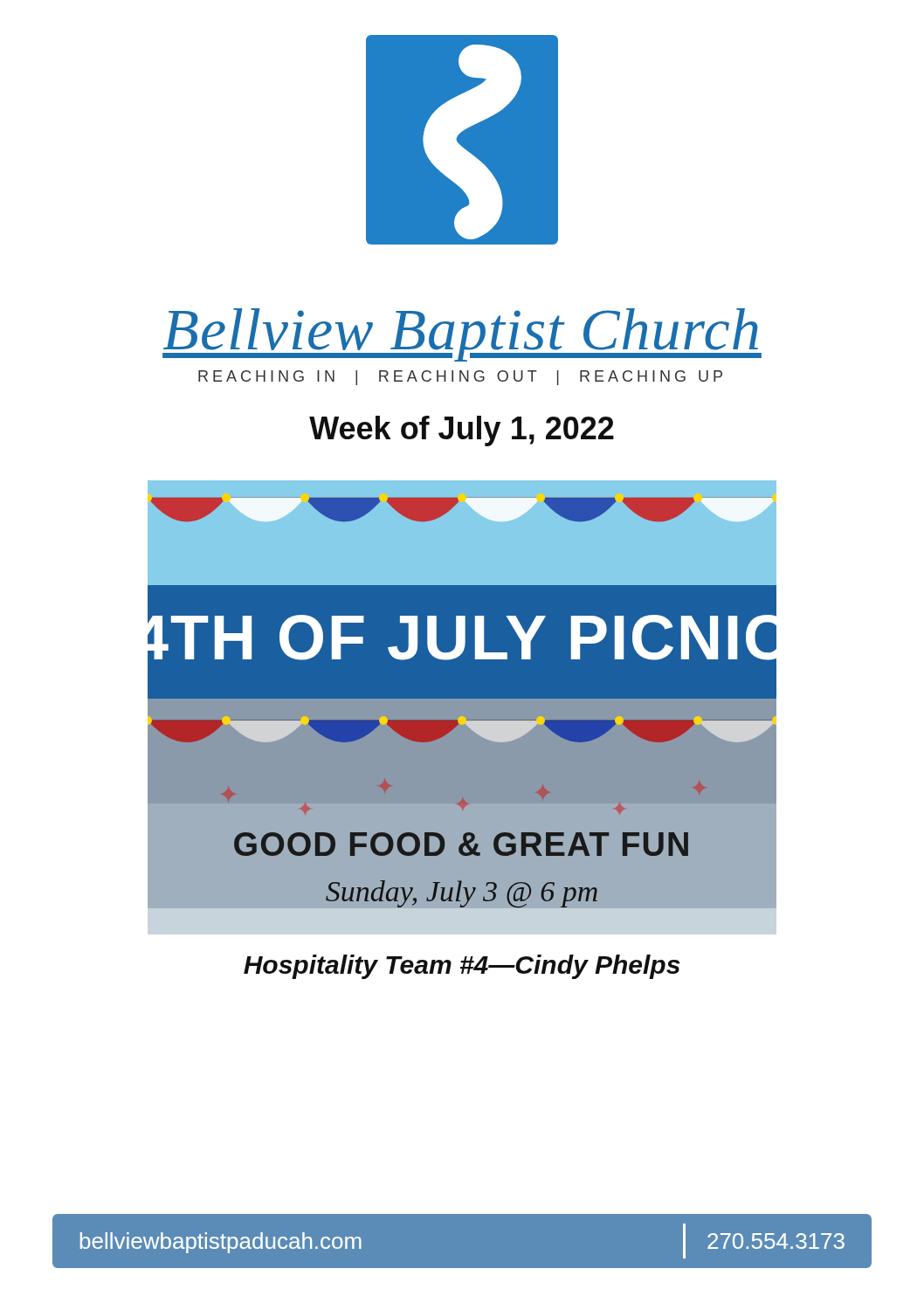Click the passage that begins "REACHING IN | REACHING OUT |"

(x=462, y=376)
